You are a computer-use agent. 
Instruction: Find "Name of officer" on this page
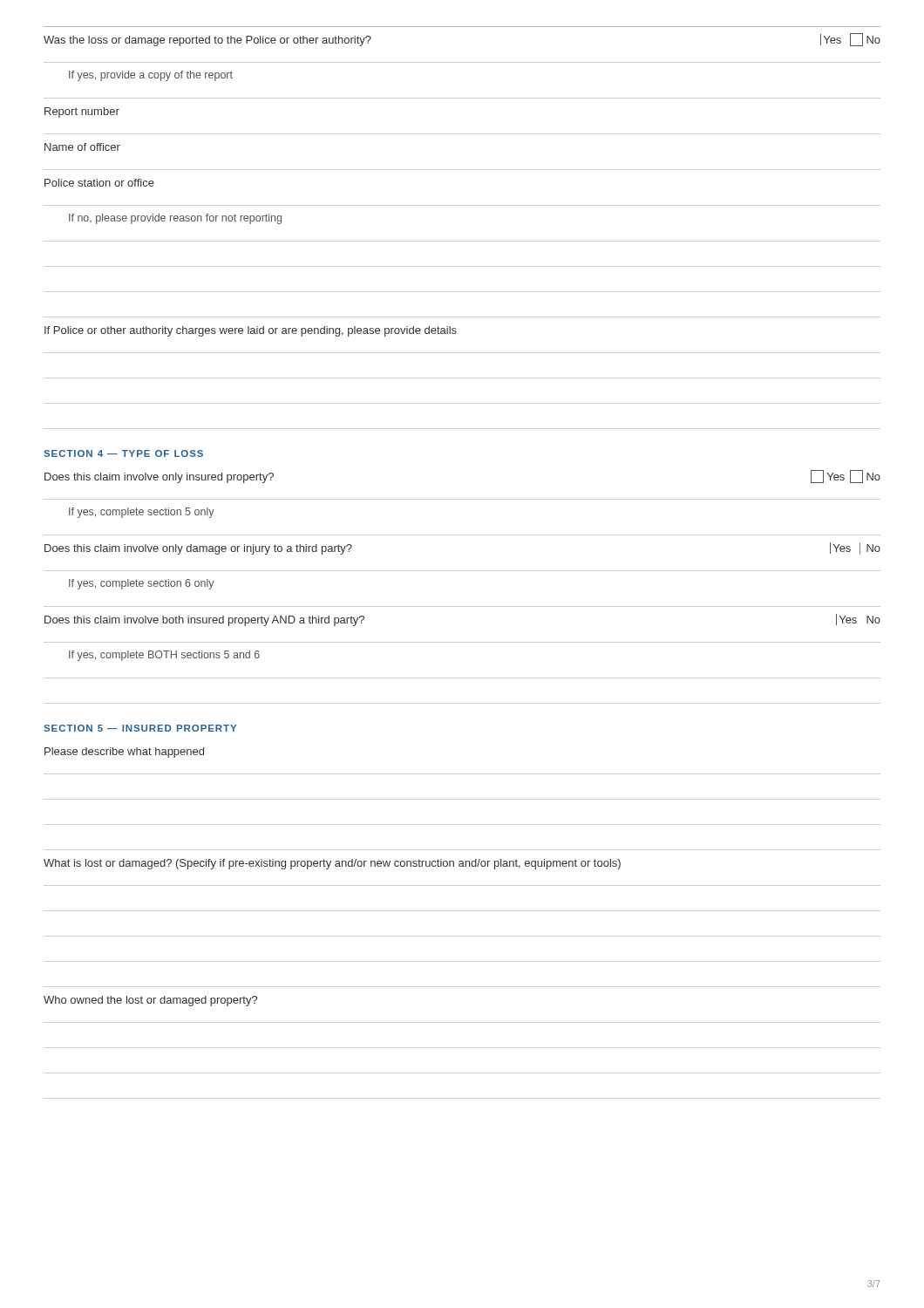[x=82, y=147]
